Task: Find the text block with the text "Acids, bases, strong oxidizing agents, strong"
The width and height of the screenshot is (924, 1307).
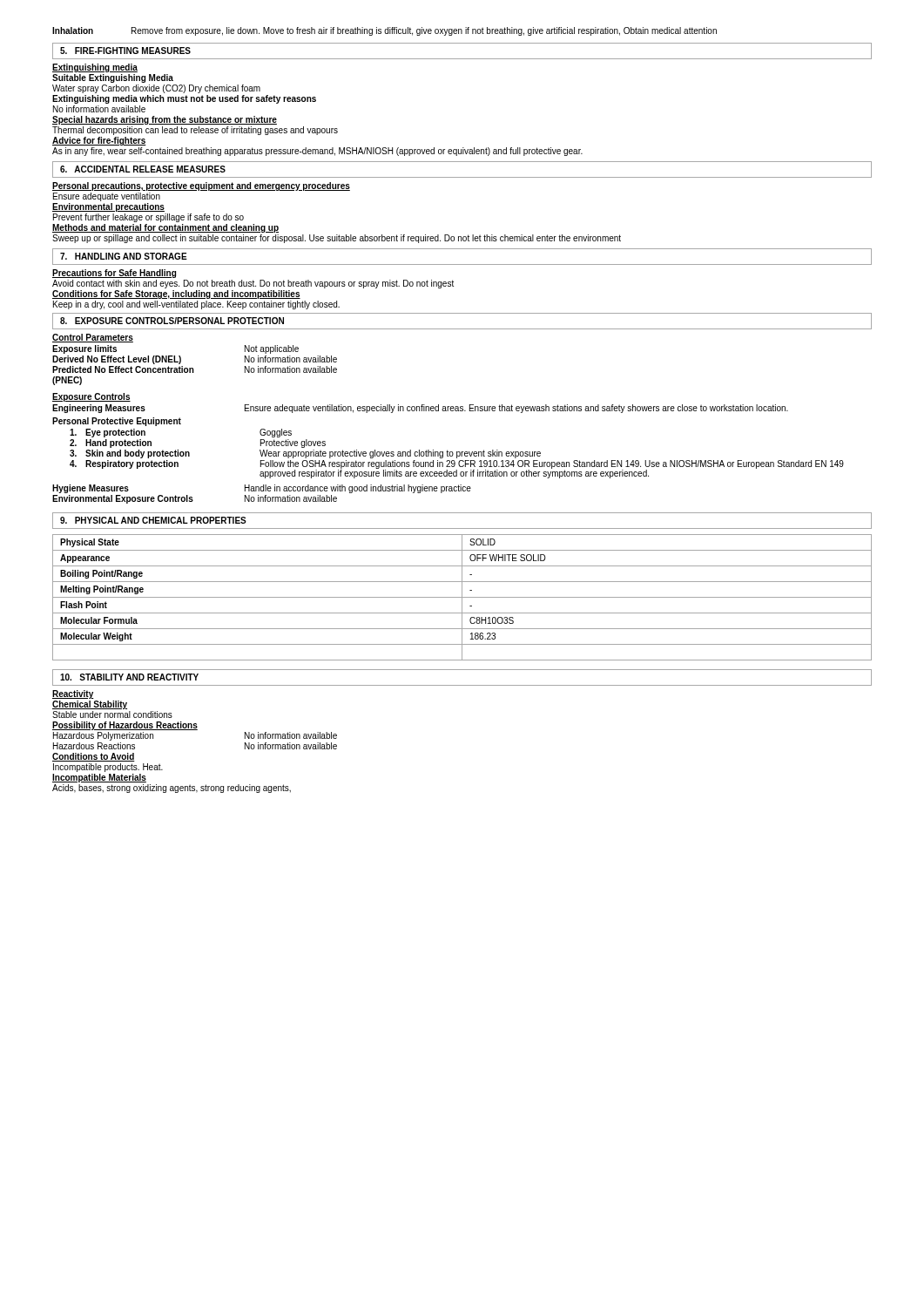Action: point(172,788)
